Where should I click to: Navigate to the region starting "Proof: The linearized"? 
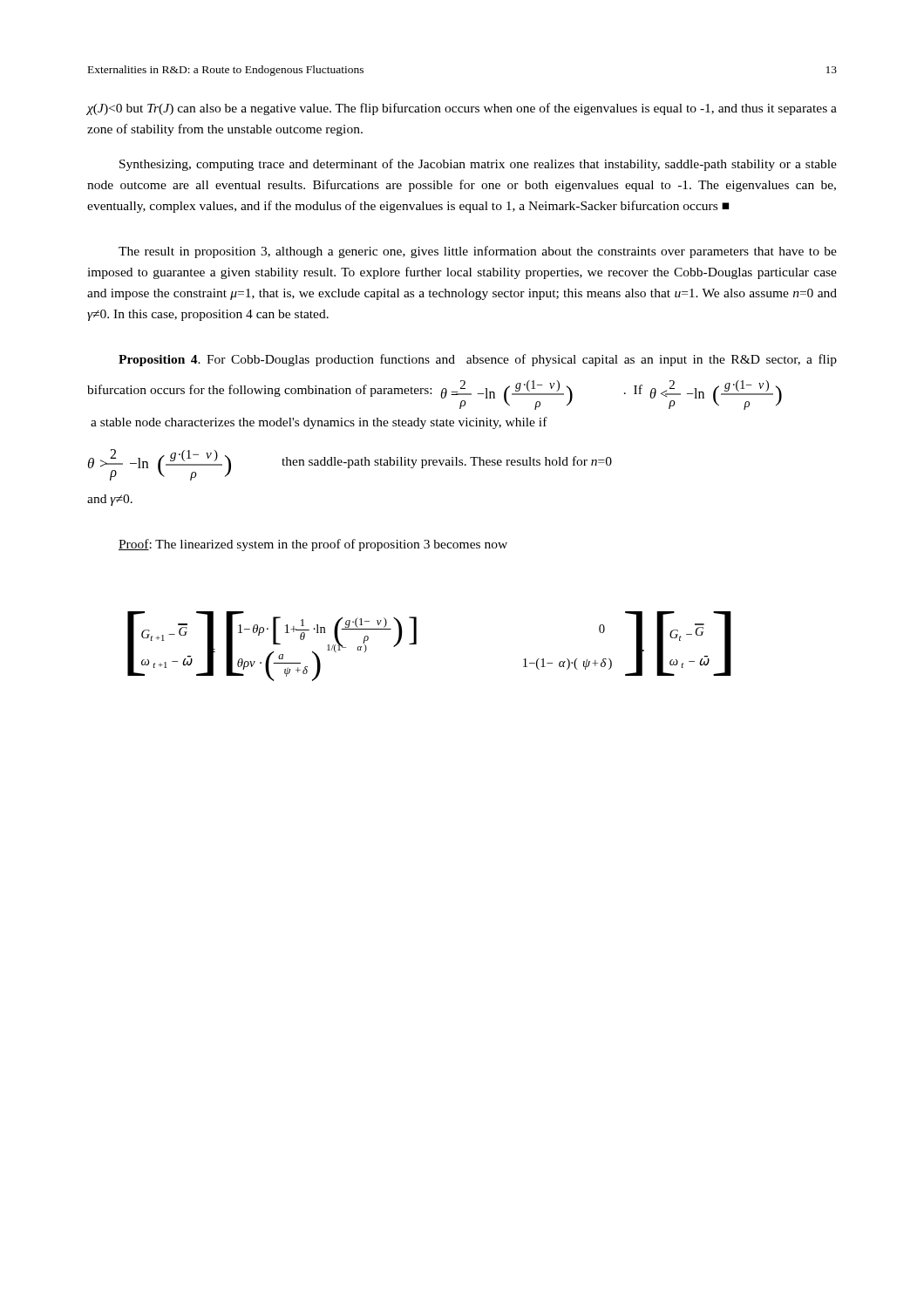[313, 544]
